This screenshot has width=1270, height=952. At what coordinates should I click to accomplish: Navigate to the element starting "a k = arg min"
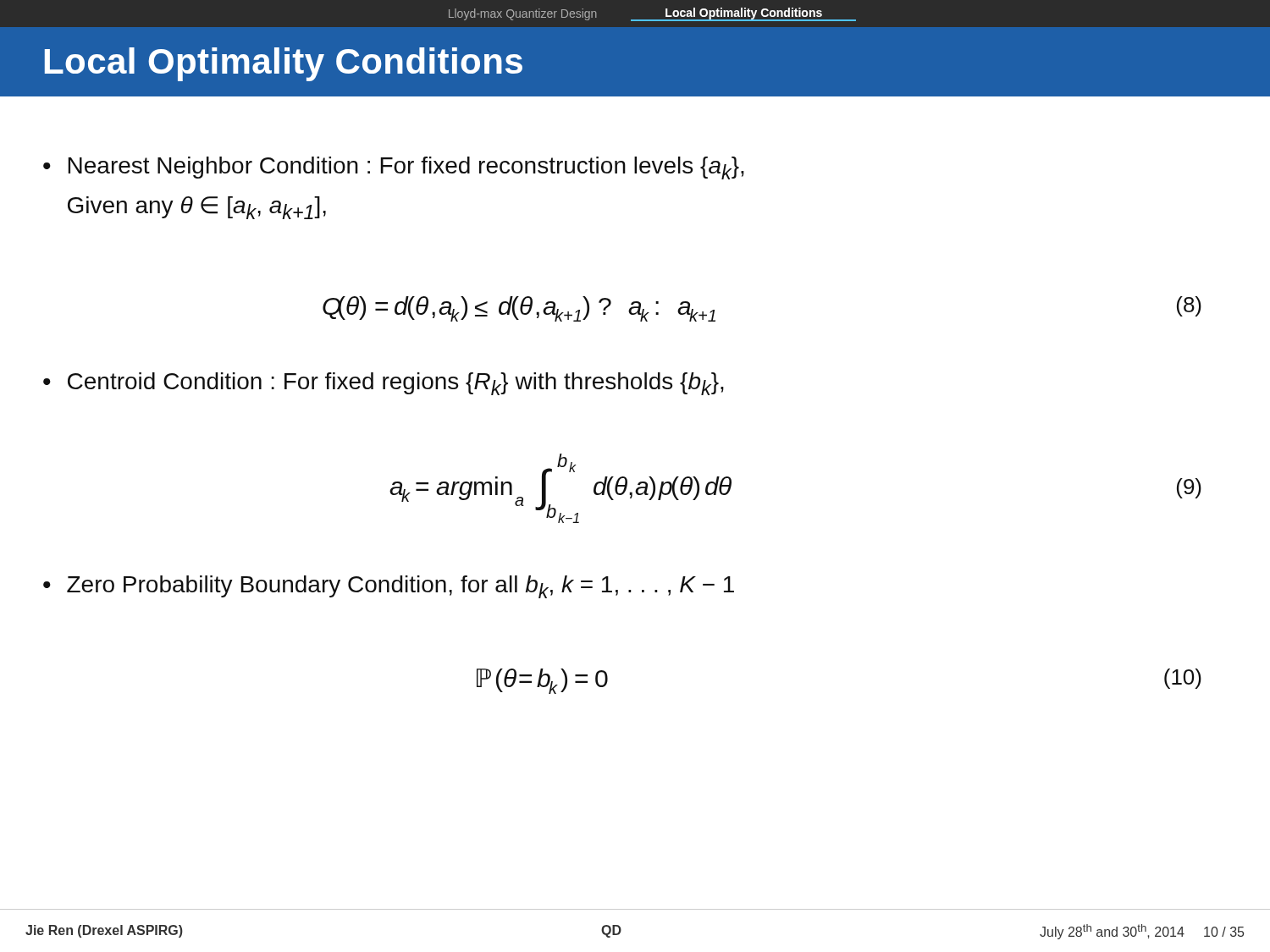click(x=652, y=487)
